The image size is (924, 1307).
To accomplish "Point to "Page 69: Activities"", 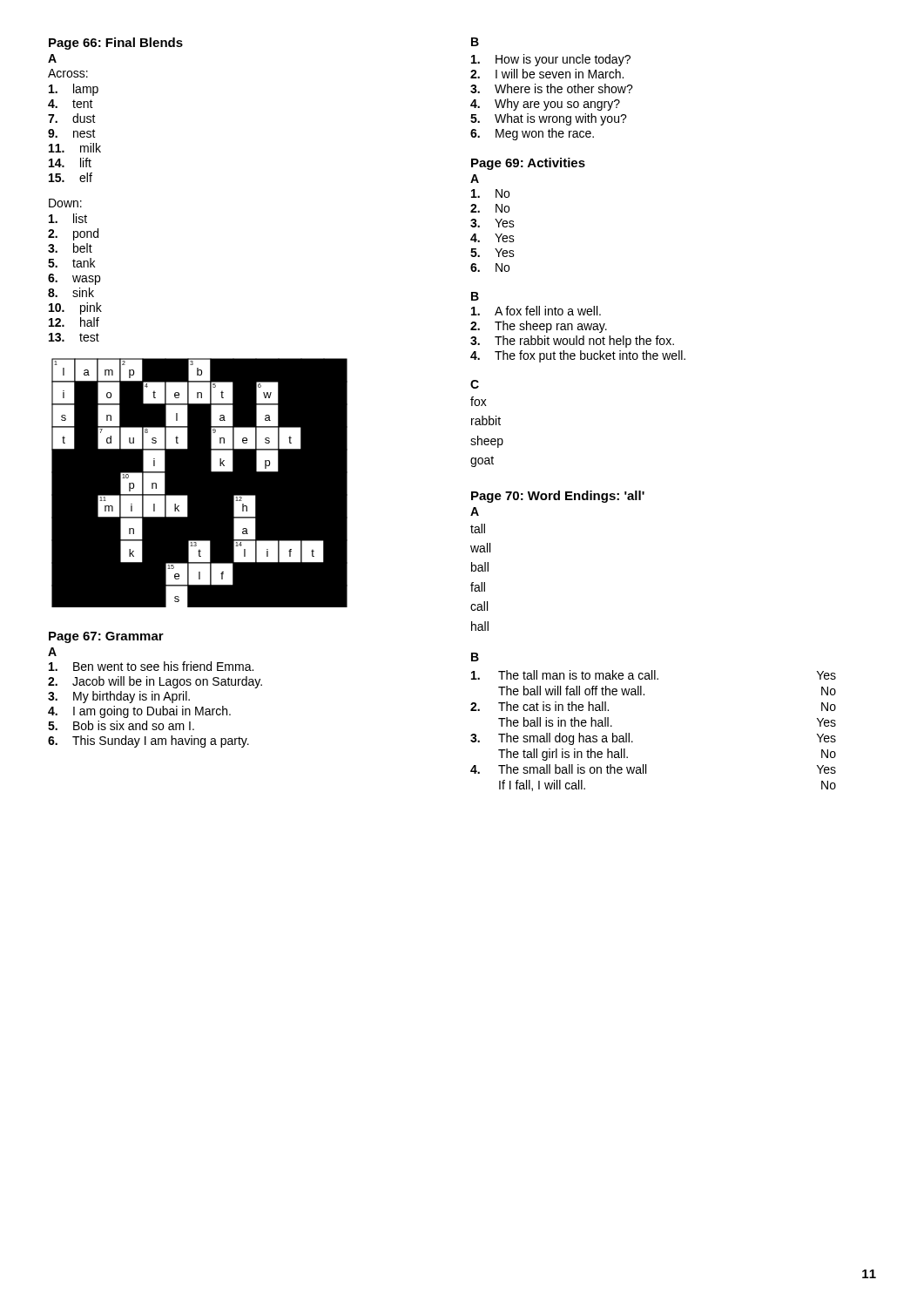I will tap(528, 163).
